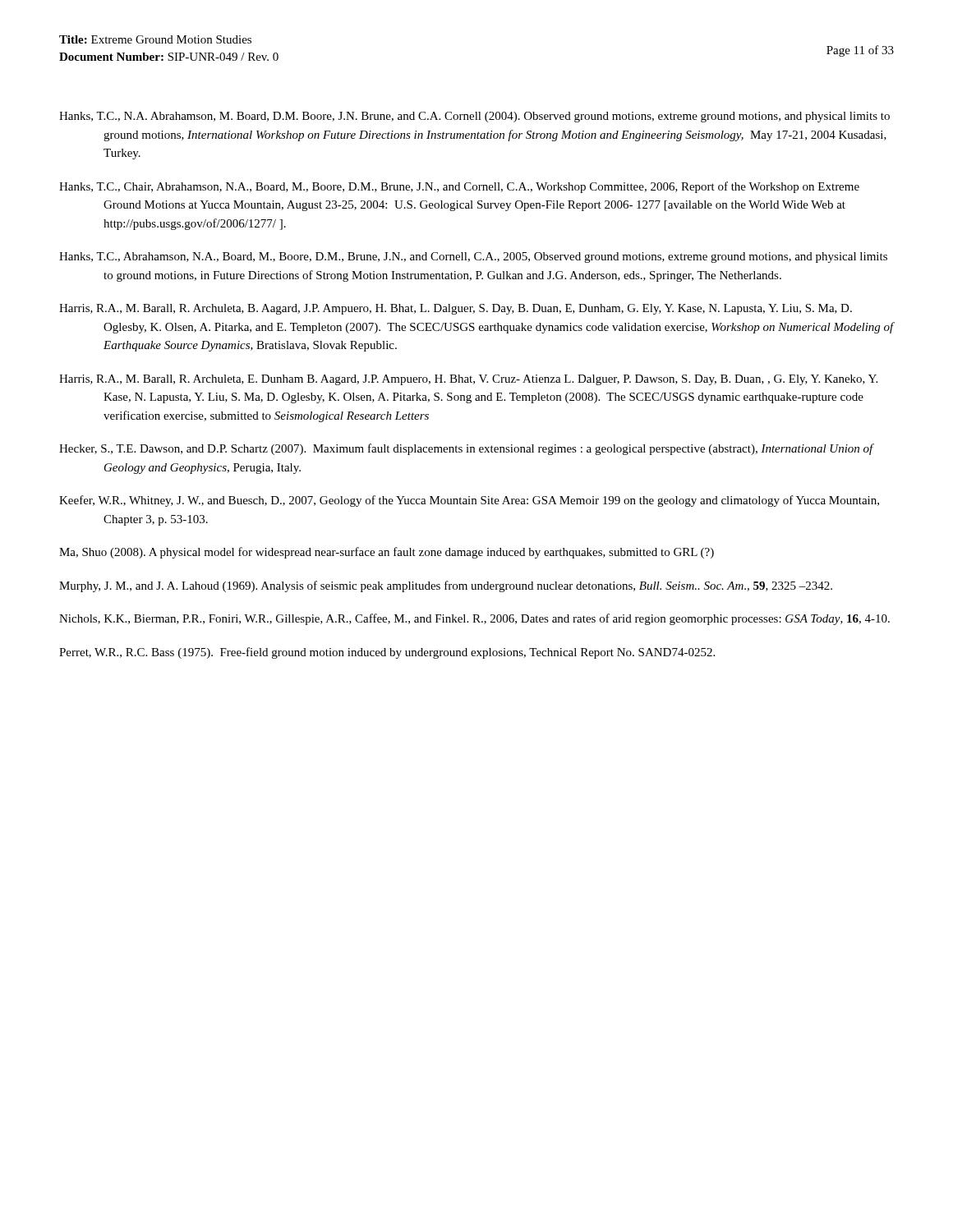Click on the list item that says "Ma, Shuo (2008). A physical model for"
Screen dimensions: 1232x953
click(387, 552)
